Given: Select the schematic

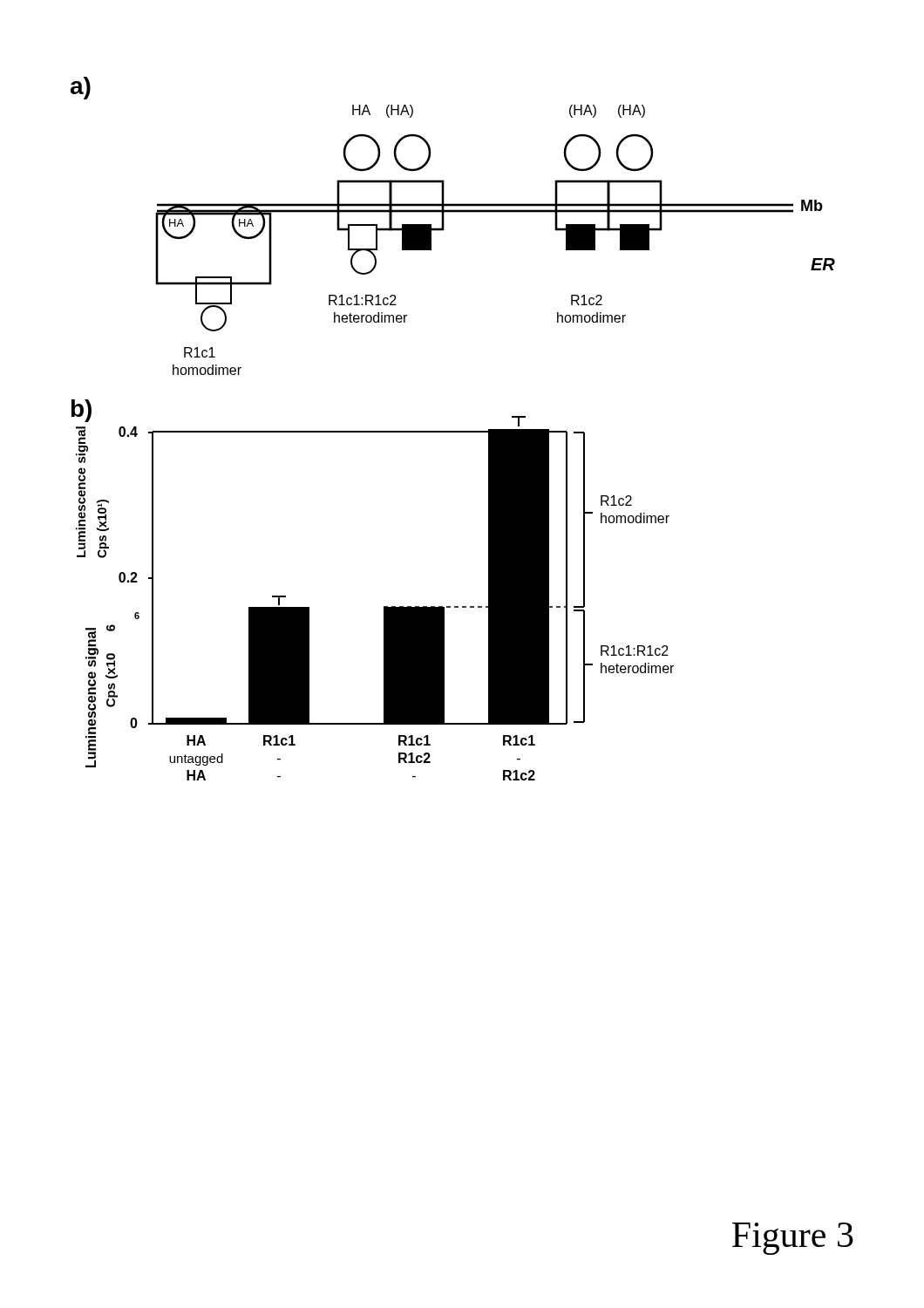Looking at the screenshot, I should coord(453,218).
